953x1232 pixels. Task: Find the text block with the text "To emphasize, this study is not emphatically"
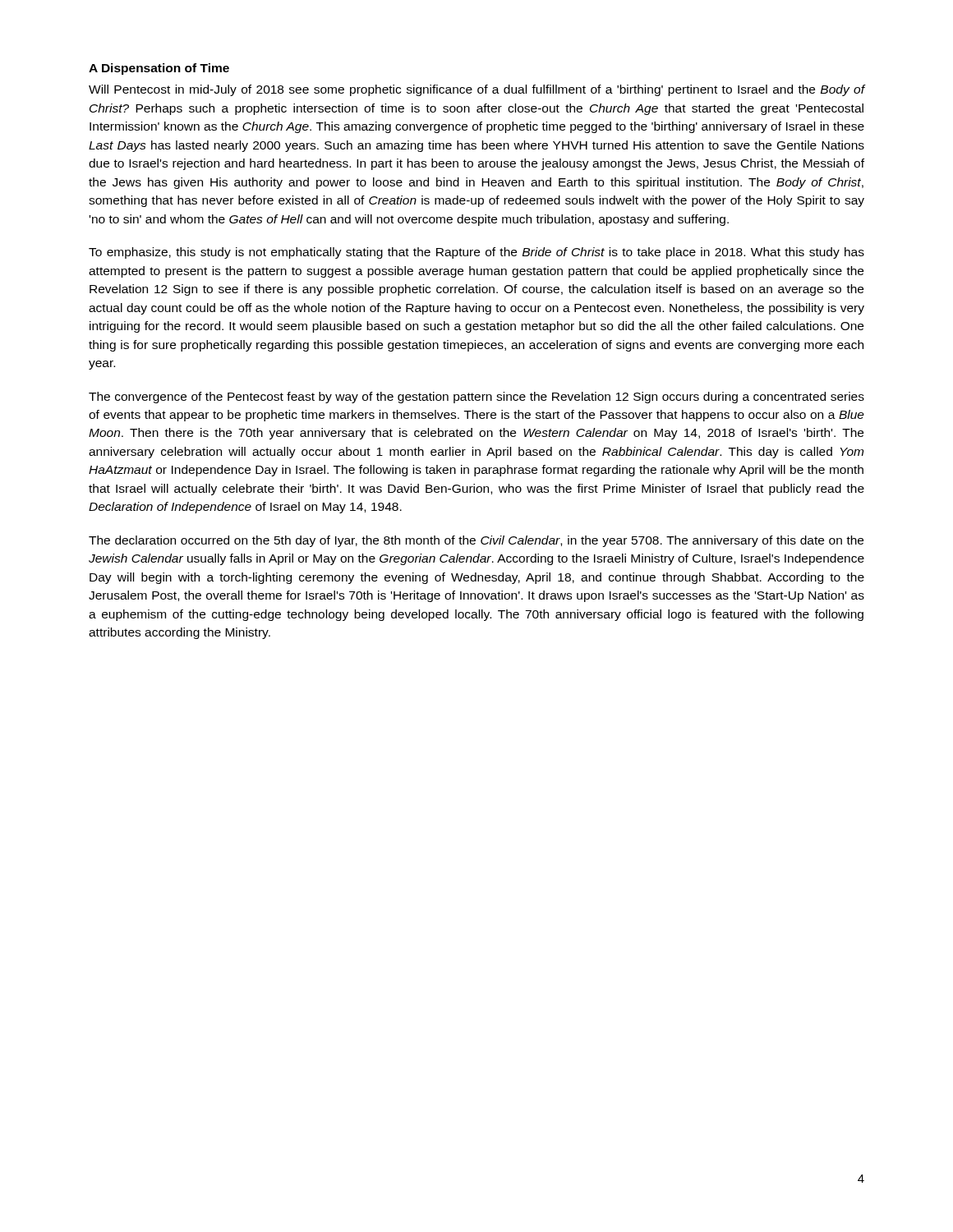coord(476,307)
